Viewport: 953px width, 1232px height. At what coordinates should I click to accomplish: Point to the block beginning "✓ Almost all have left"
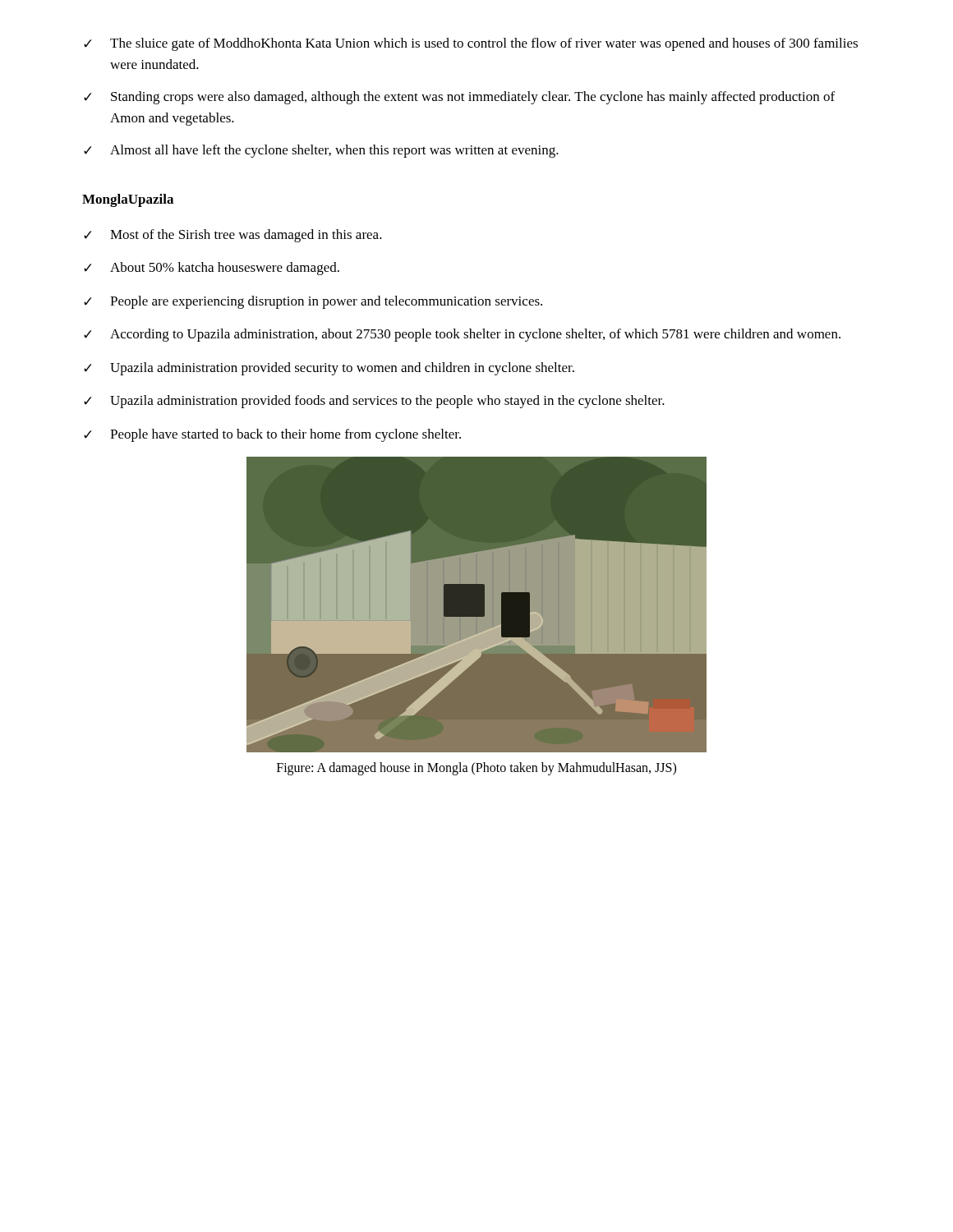tap(476, 150)
